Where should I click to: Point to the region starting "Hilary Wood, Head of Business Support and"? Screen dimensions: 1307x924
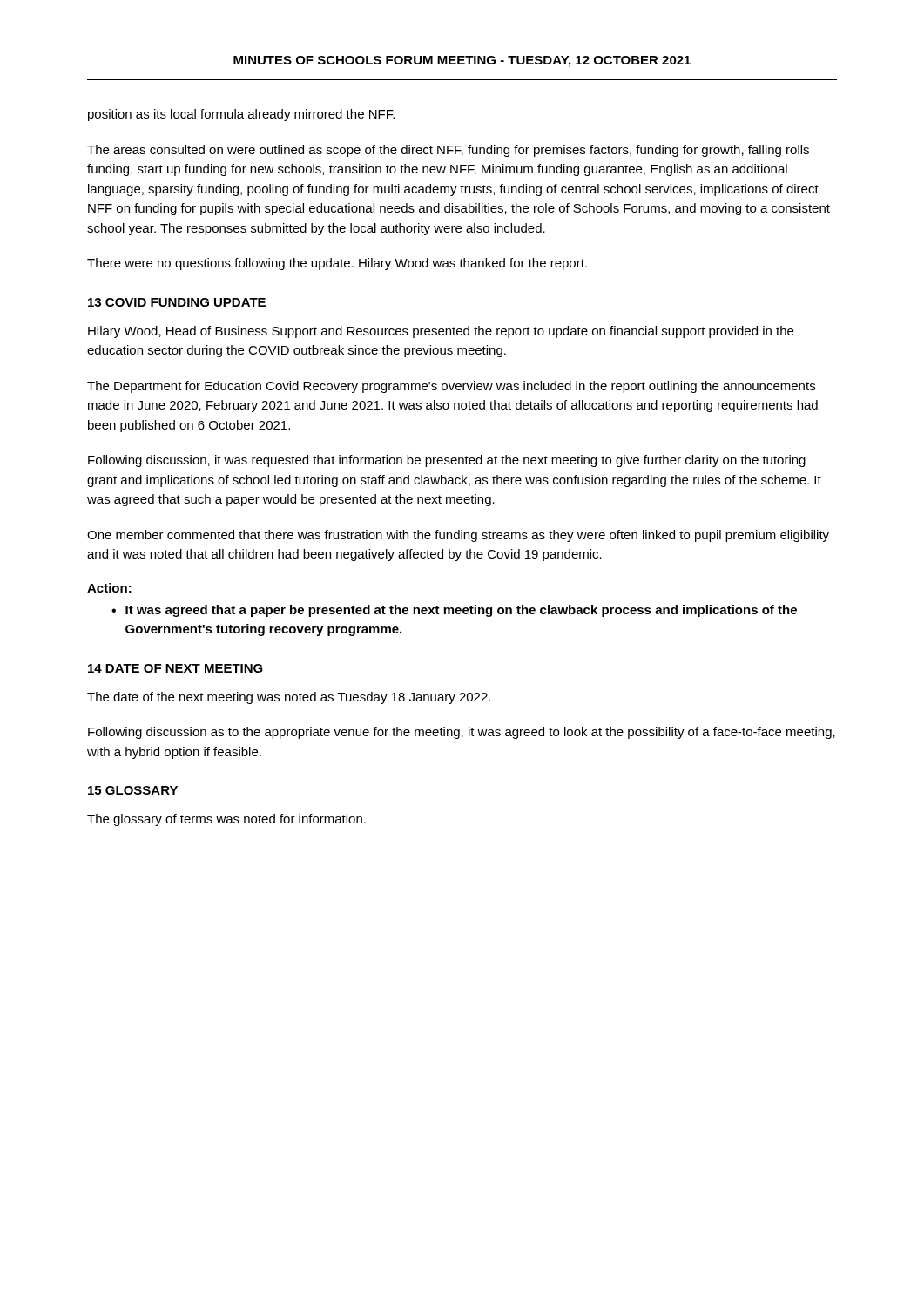(x=441, y=340)
